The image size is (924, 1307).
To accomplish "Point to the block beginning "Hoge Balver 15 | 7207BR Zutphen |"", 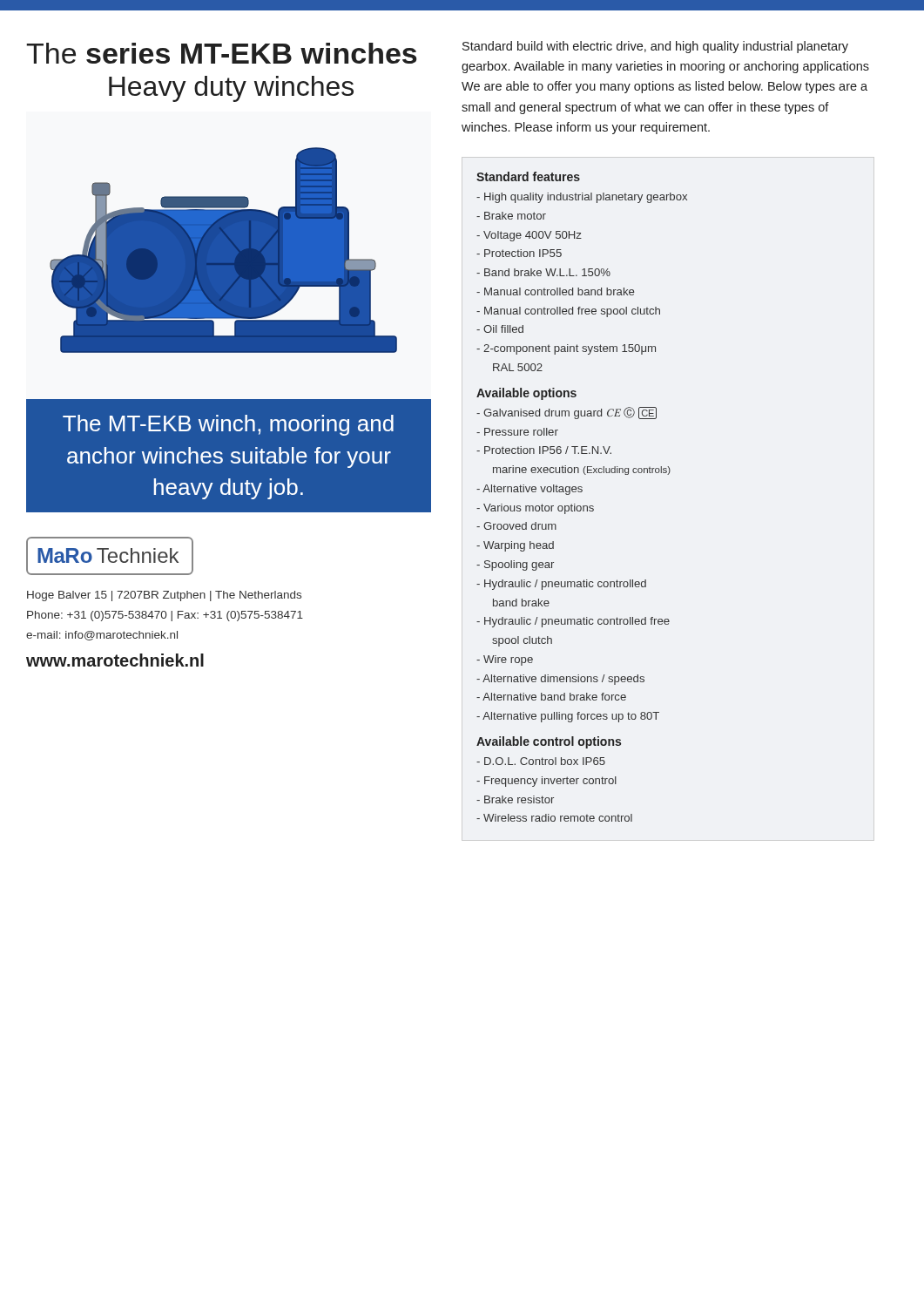I will [165, 615].
